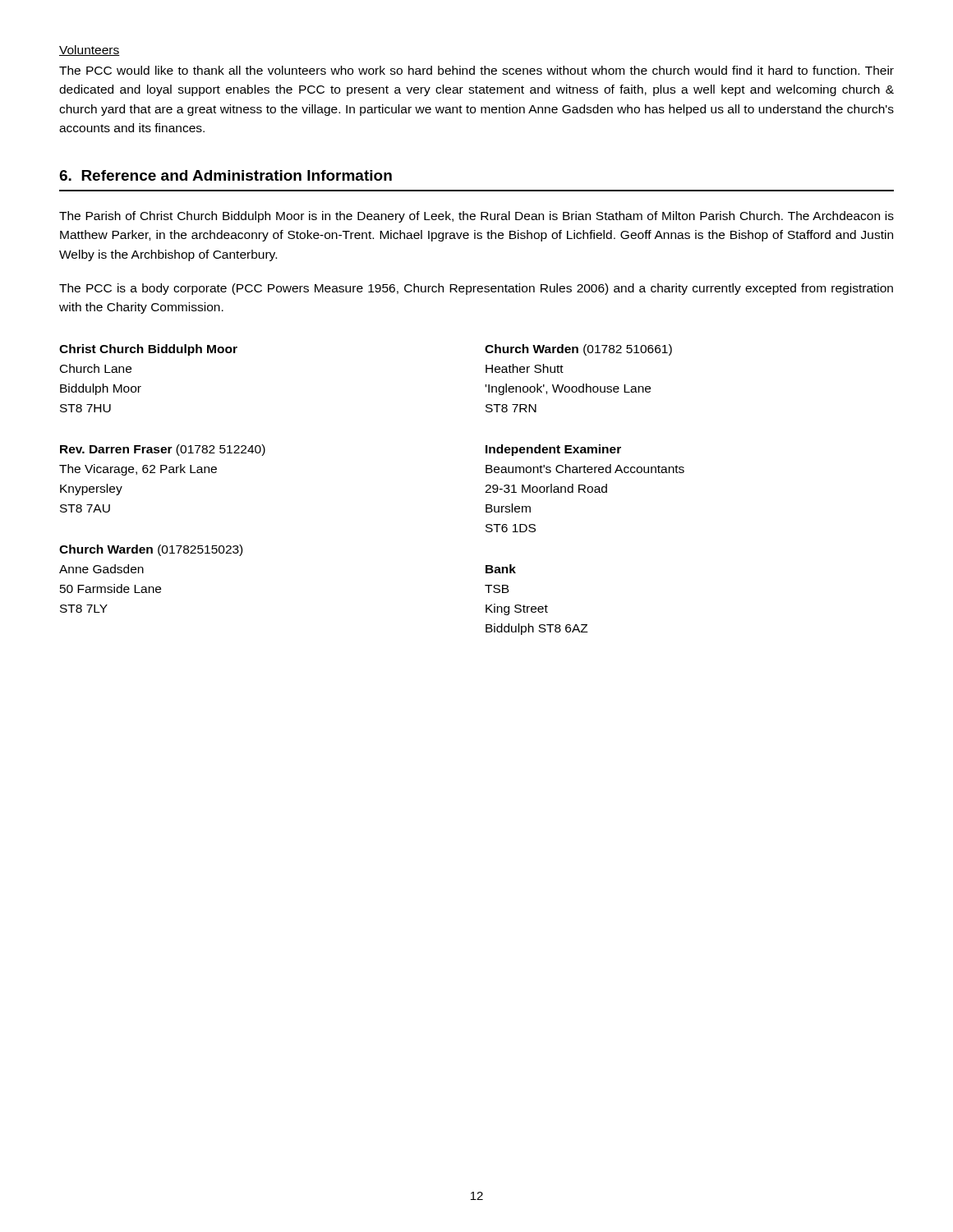
Task: Locate the block of text that opens with "Rev. Darren Fraser (01782 512240) The Vicarage, 62"
Action: pos(163,450)
